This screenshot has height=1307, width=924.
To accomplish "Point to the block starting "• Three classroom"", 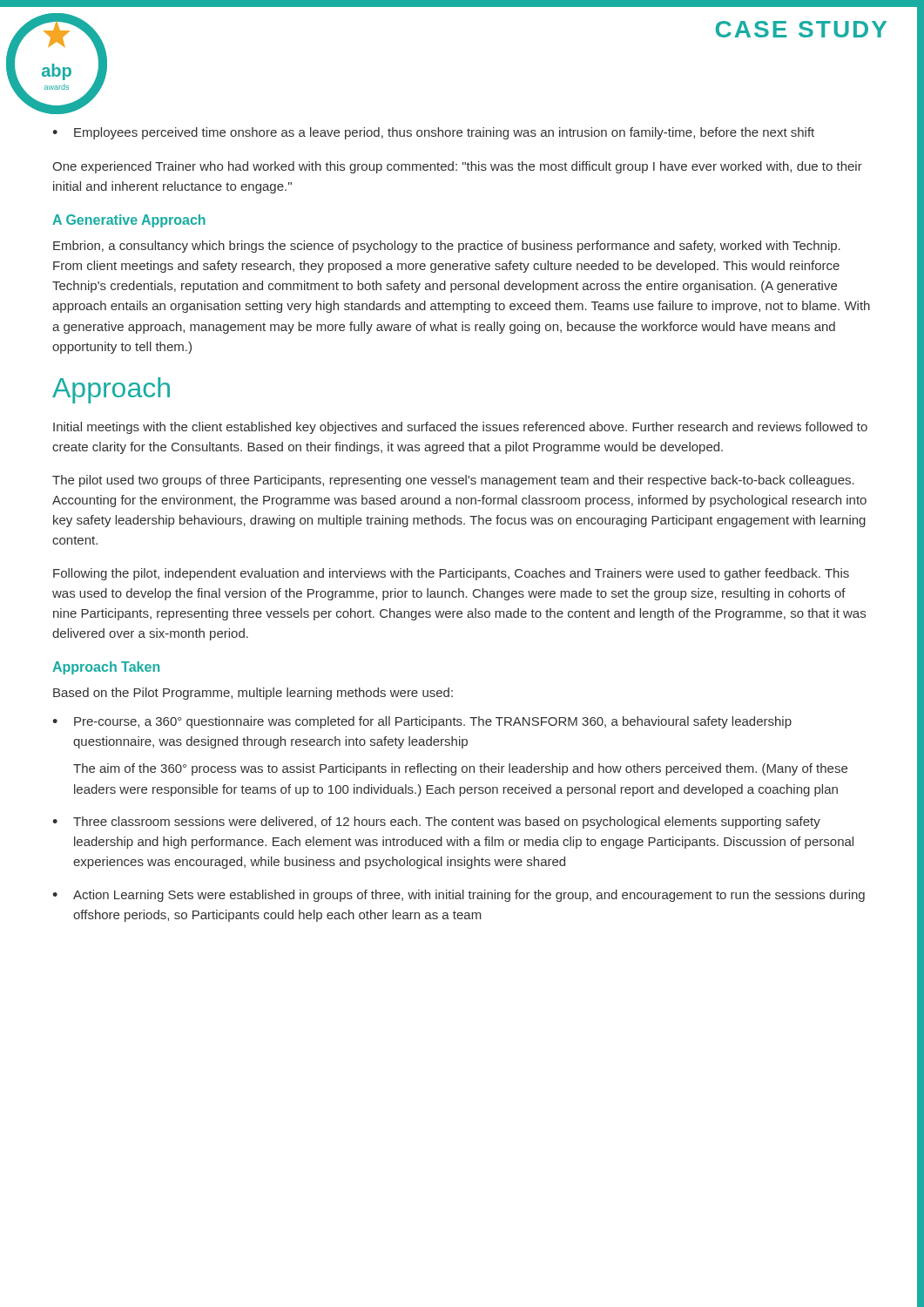I will [462, 842].
